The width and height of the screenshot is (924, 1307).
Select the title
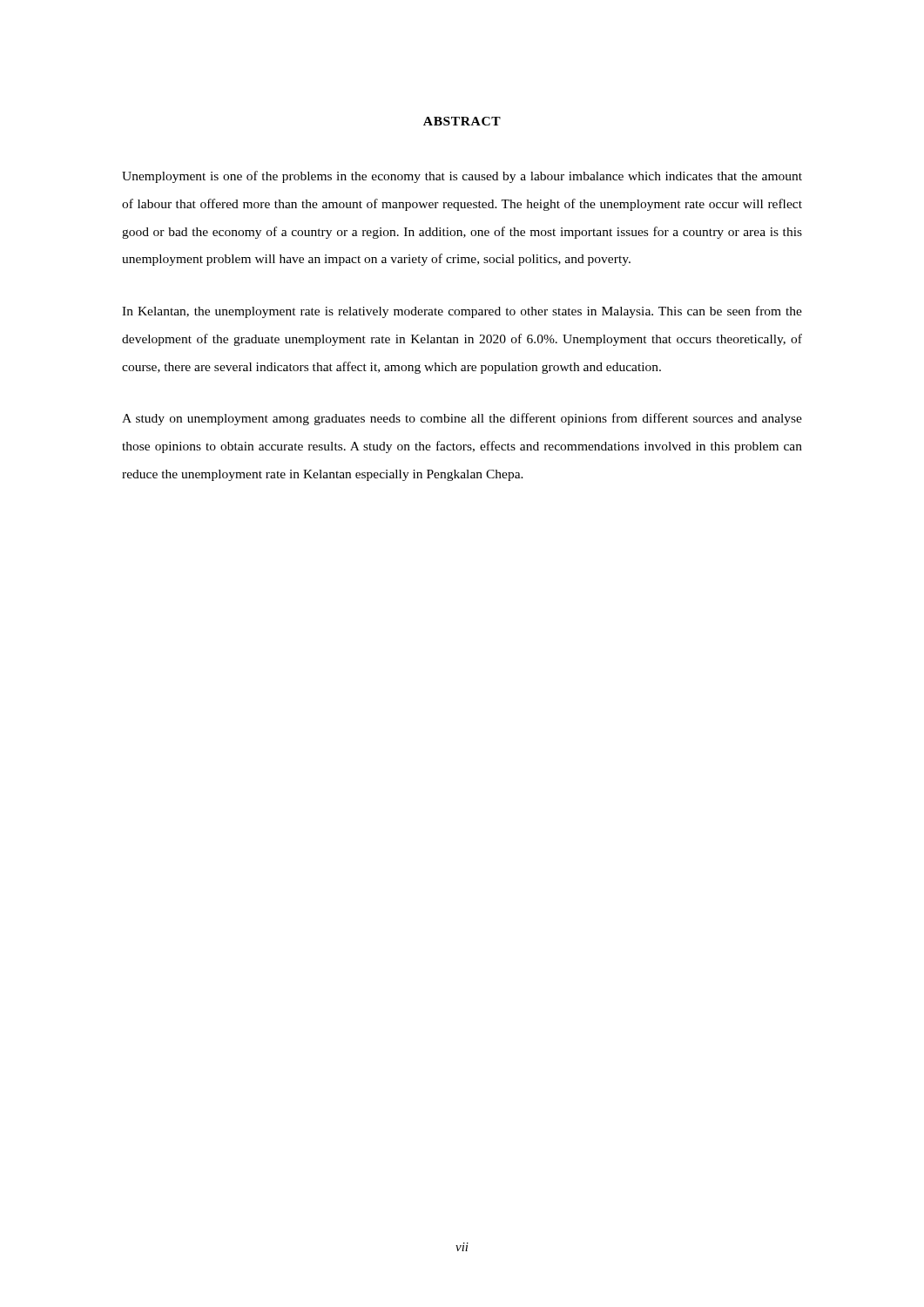[462, 121]
